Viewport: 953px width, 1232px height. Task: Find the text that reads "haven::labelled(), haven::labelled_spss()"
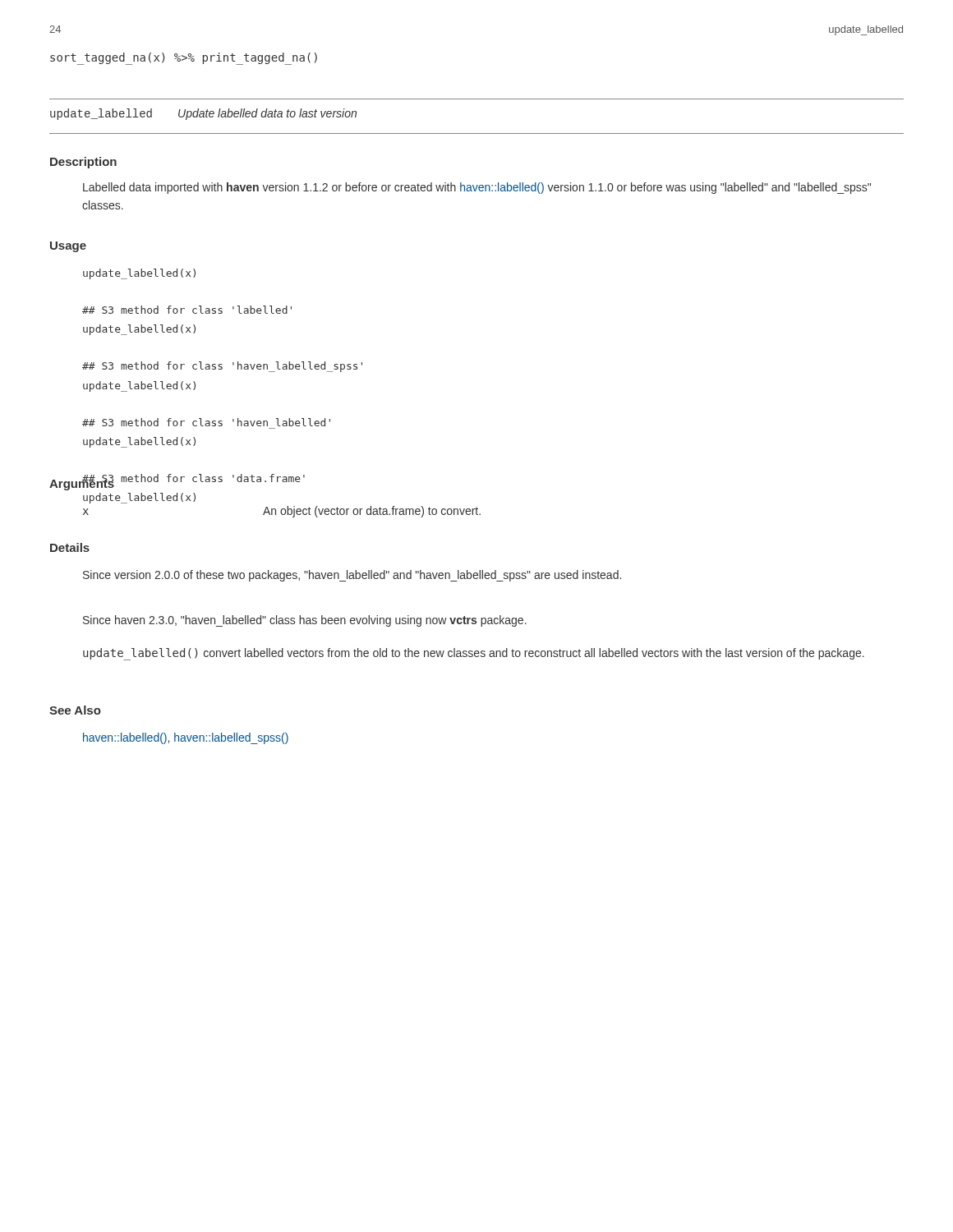(x=185, y=738)
